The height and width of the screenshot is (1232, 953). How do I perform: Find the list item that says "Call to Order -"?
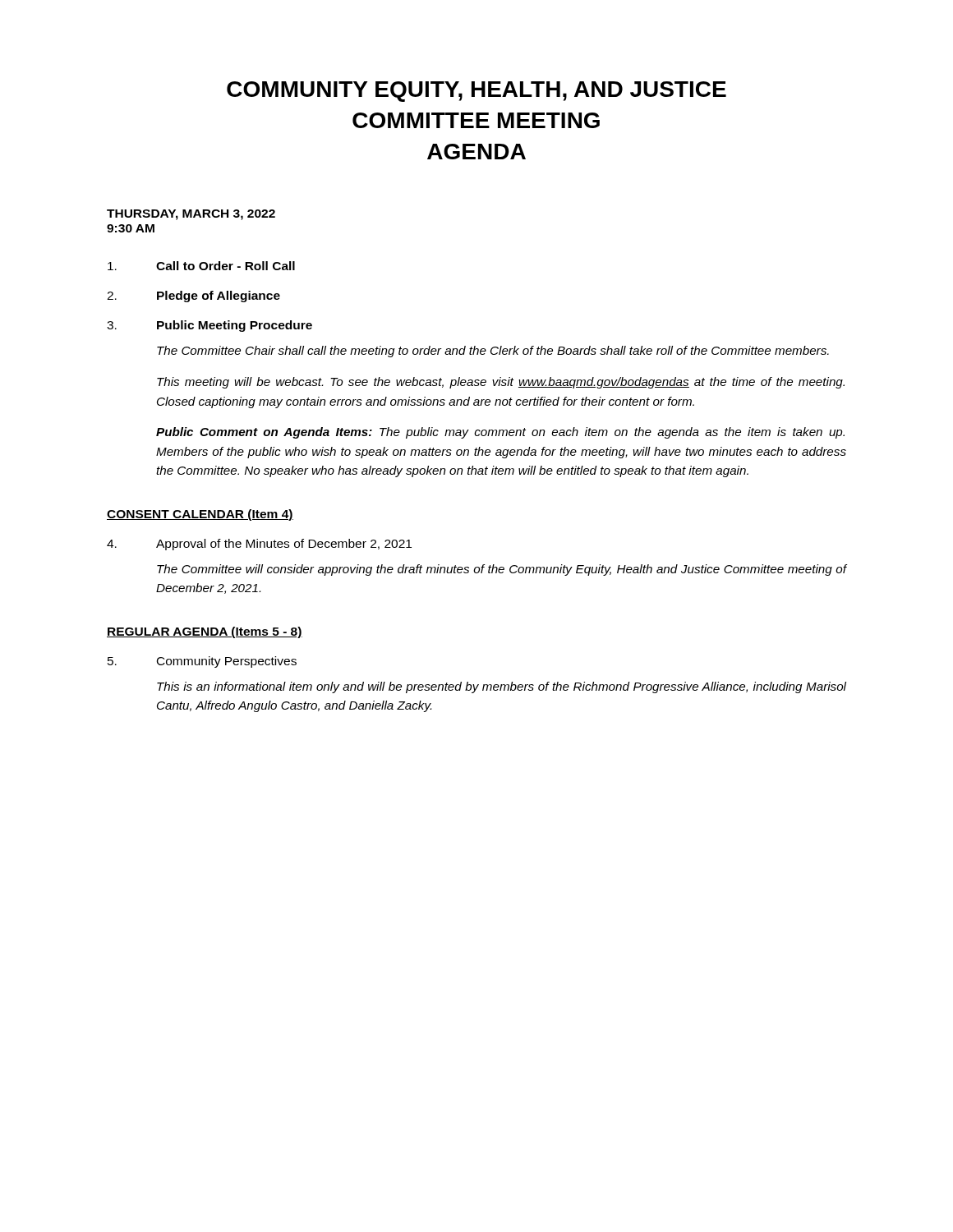pyautogui.click(x=201, y=266)
